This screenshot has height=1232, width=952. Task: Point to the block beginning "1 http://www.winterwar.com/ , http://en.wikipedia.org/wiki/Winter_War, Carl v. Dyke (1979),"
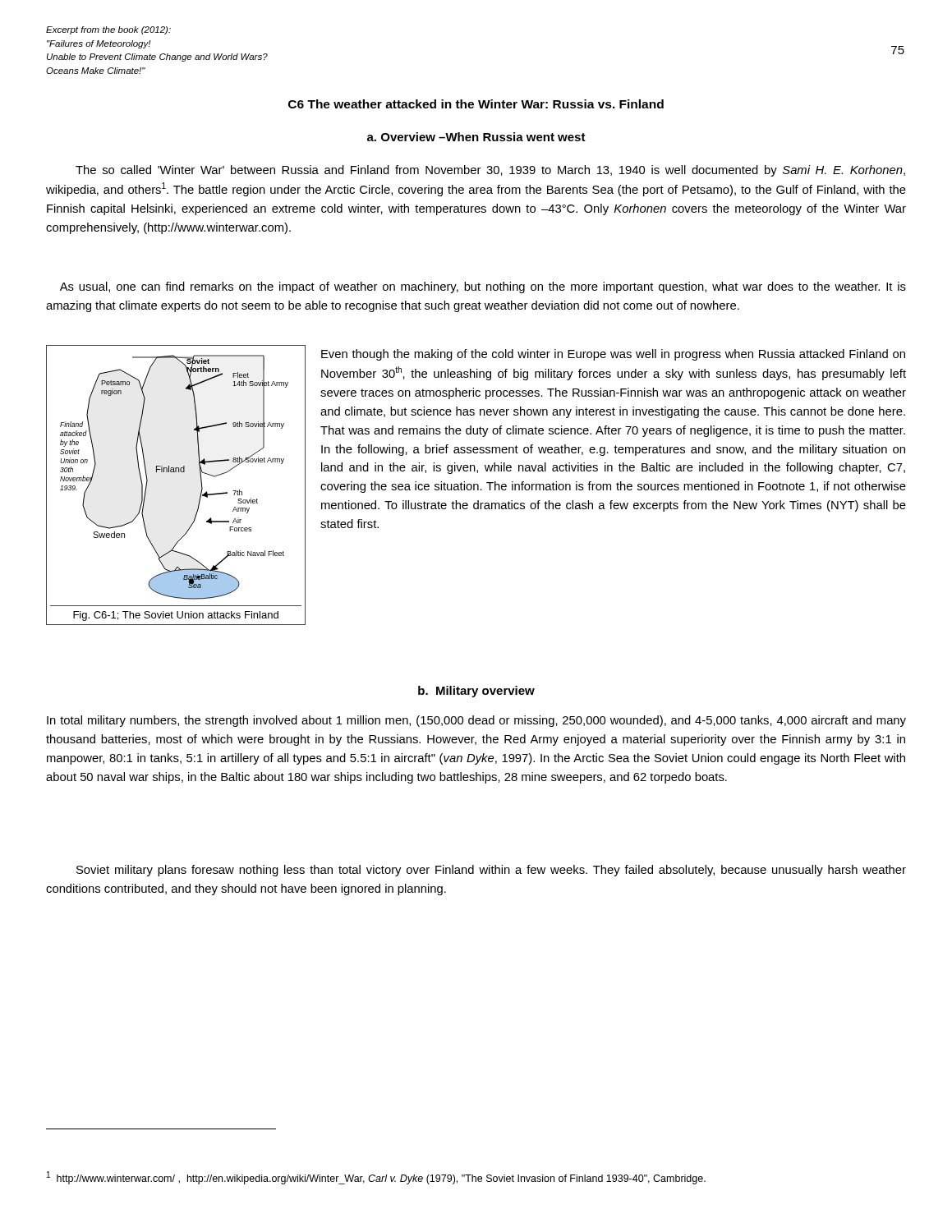(376, 1178)
